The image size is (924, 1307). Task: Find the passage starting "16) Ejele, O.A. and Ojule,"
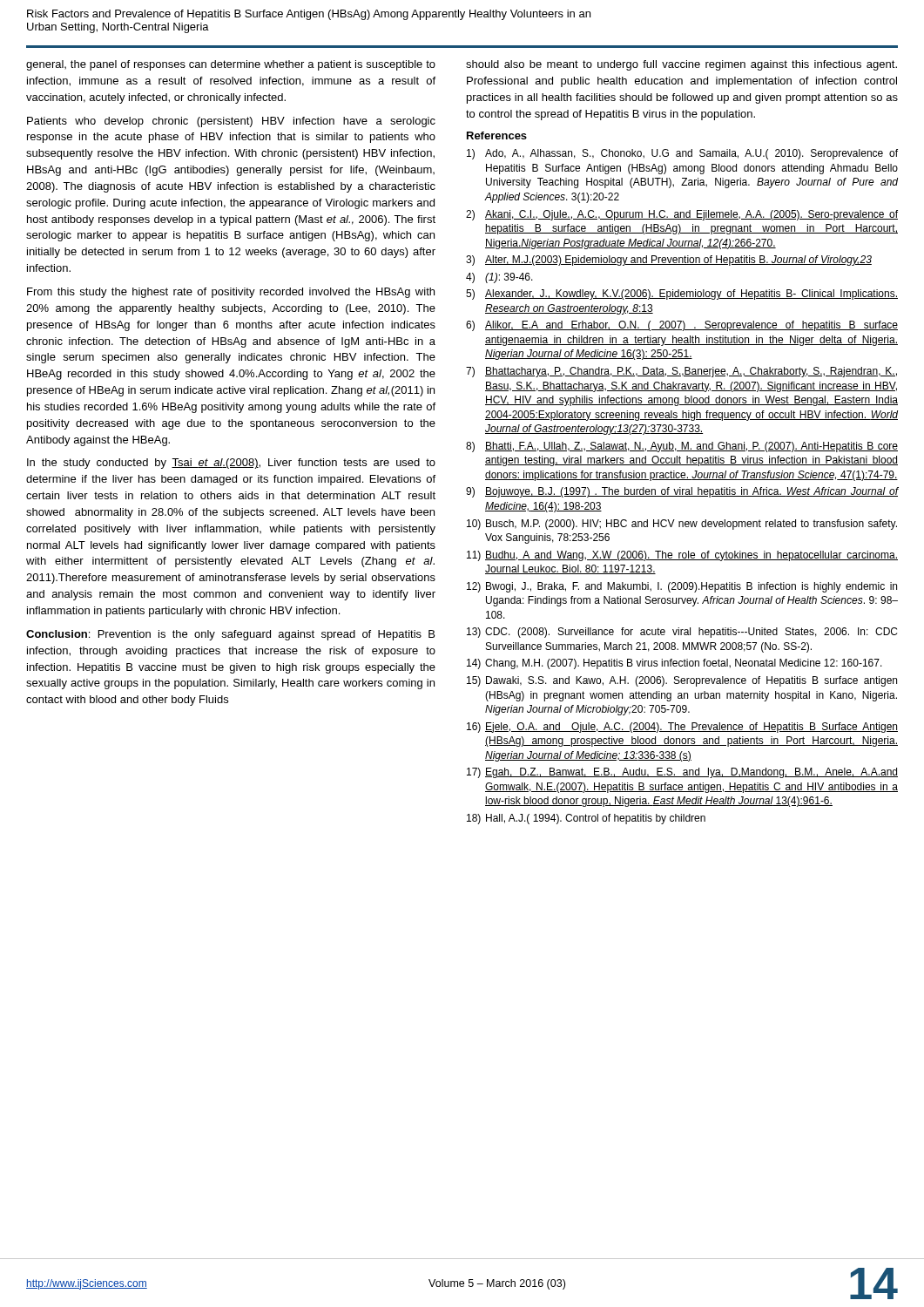682,741
